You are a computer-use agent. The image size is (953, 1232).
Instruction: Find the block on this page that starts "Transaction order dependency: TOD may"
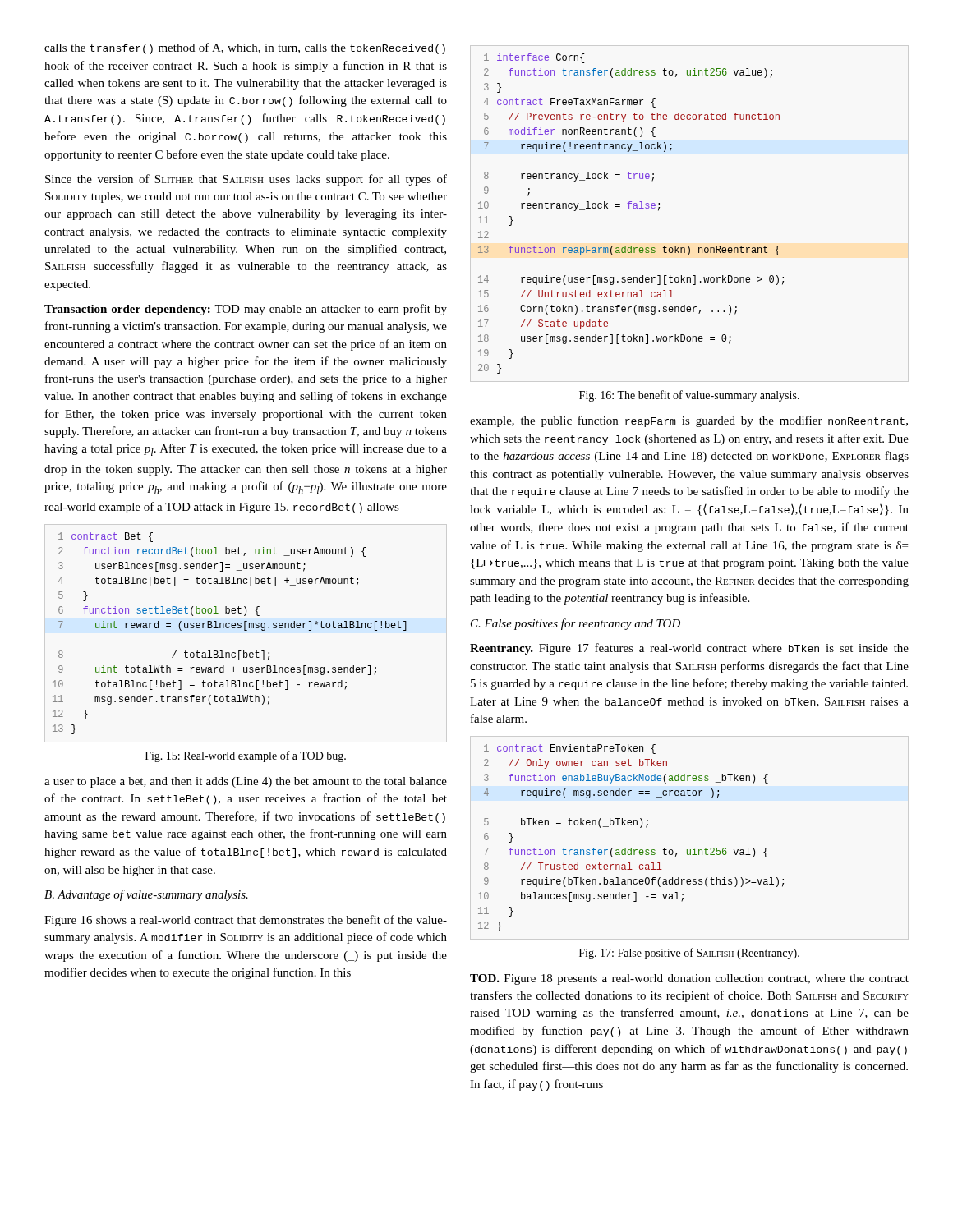click(246, 408)
